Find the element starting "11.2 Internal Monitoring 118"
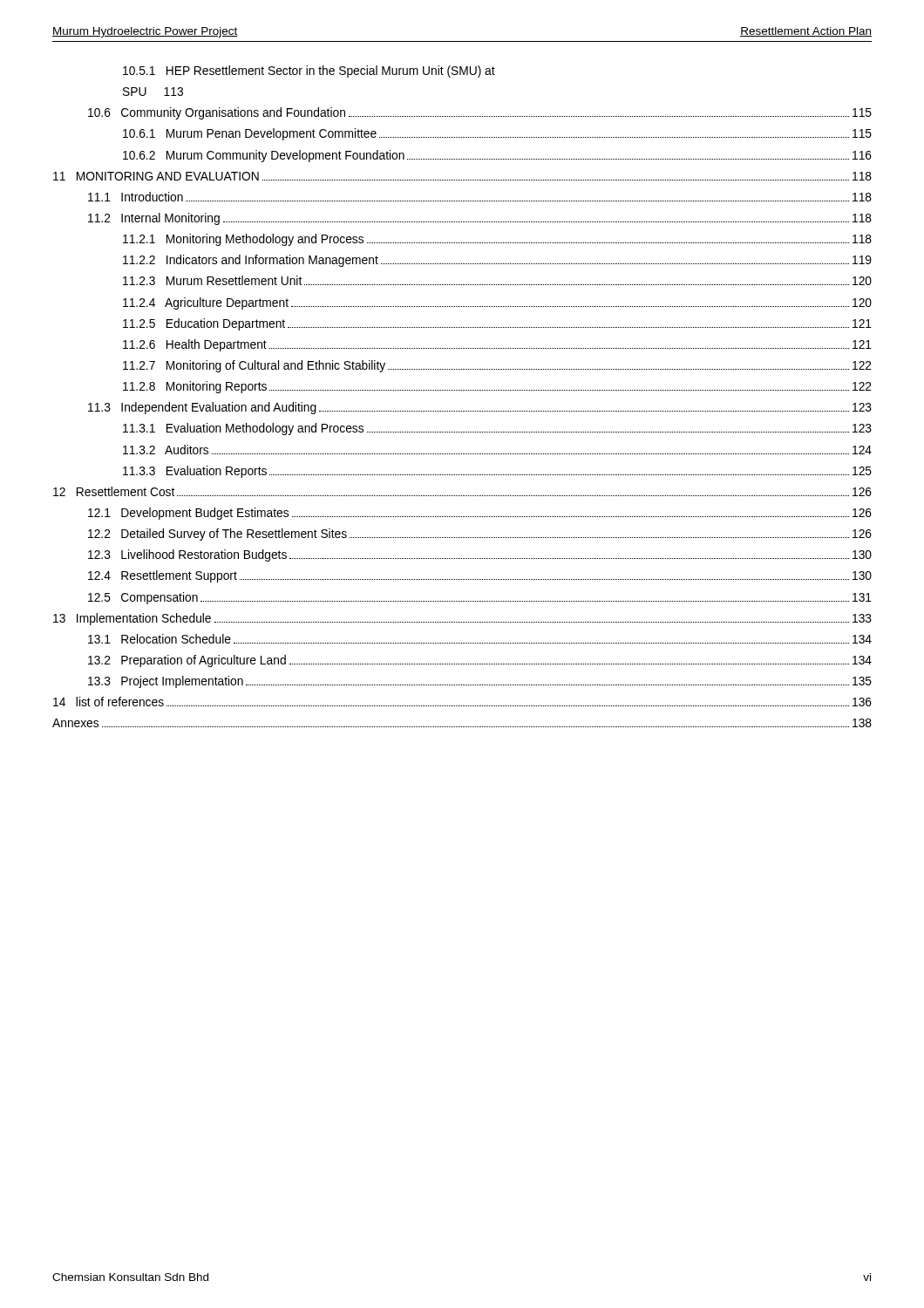924x1308 pixels. 479,219
